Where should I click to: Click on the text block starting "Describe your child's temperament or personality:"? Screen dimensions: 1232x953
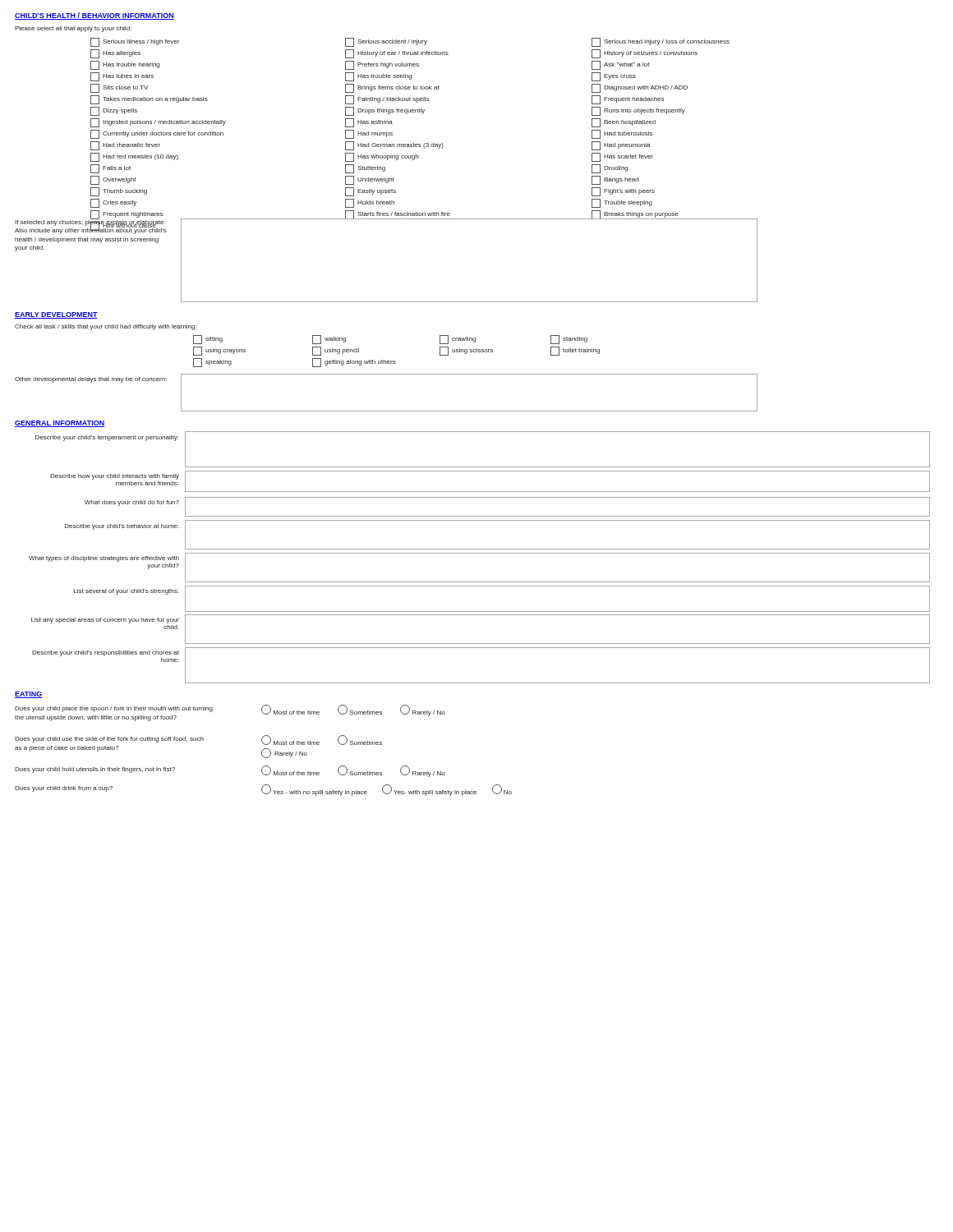pos(107,437)
